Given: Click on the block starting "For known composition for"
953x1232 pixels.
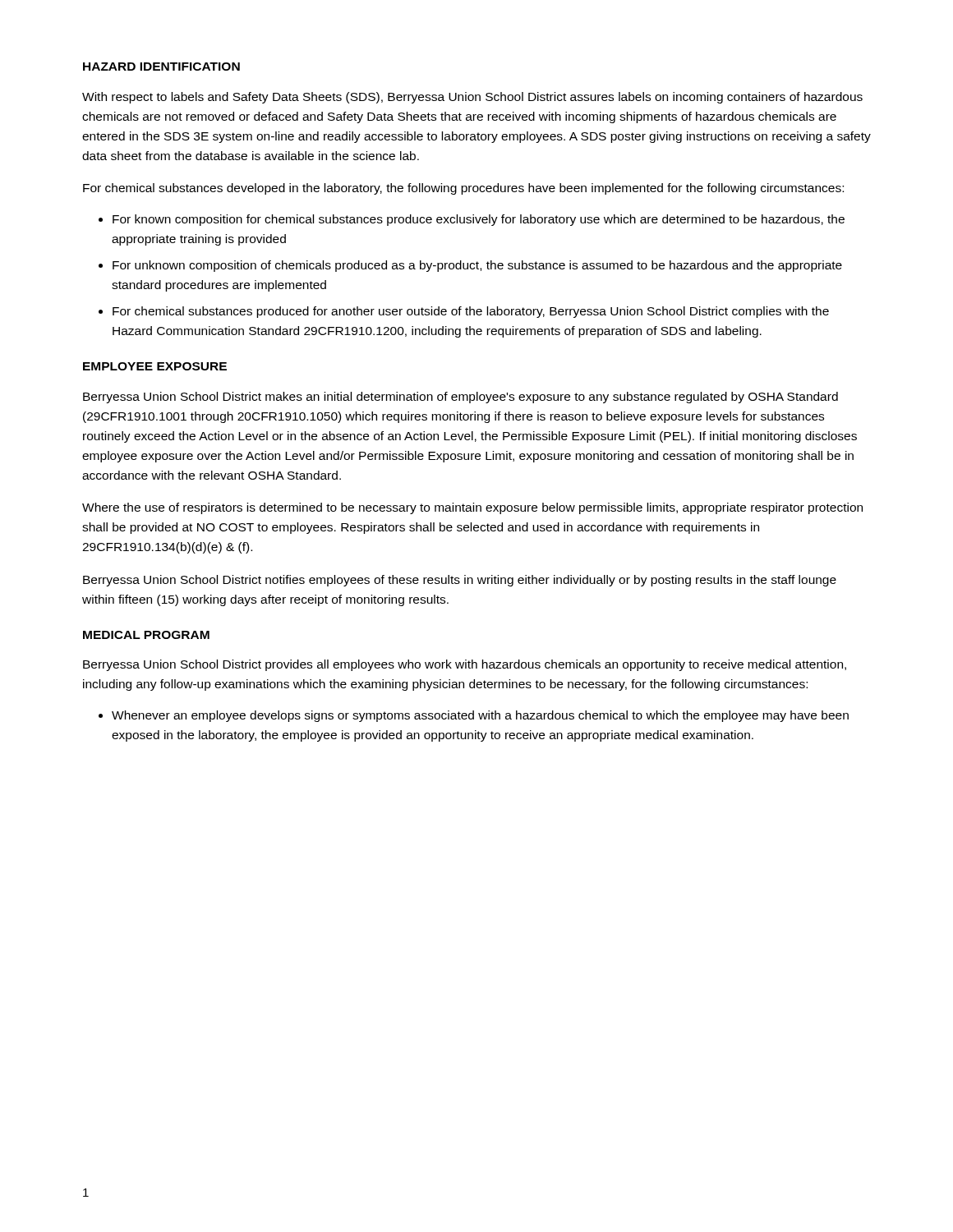Looking at the screenshot, I should [x=478, y=229].
